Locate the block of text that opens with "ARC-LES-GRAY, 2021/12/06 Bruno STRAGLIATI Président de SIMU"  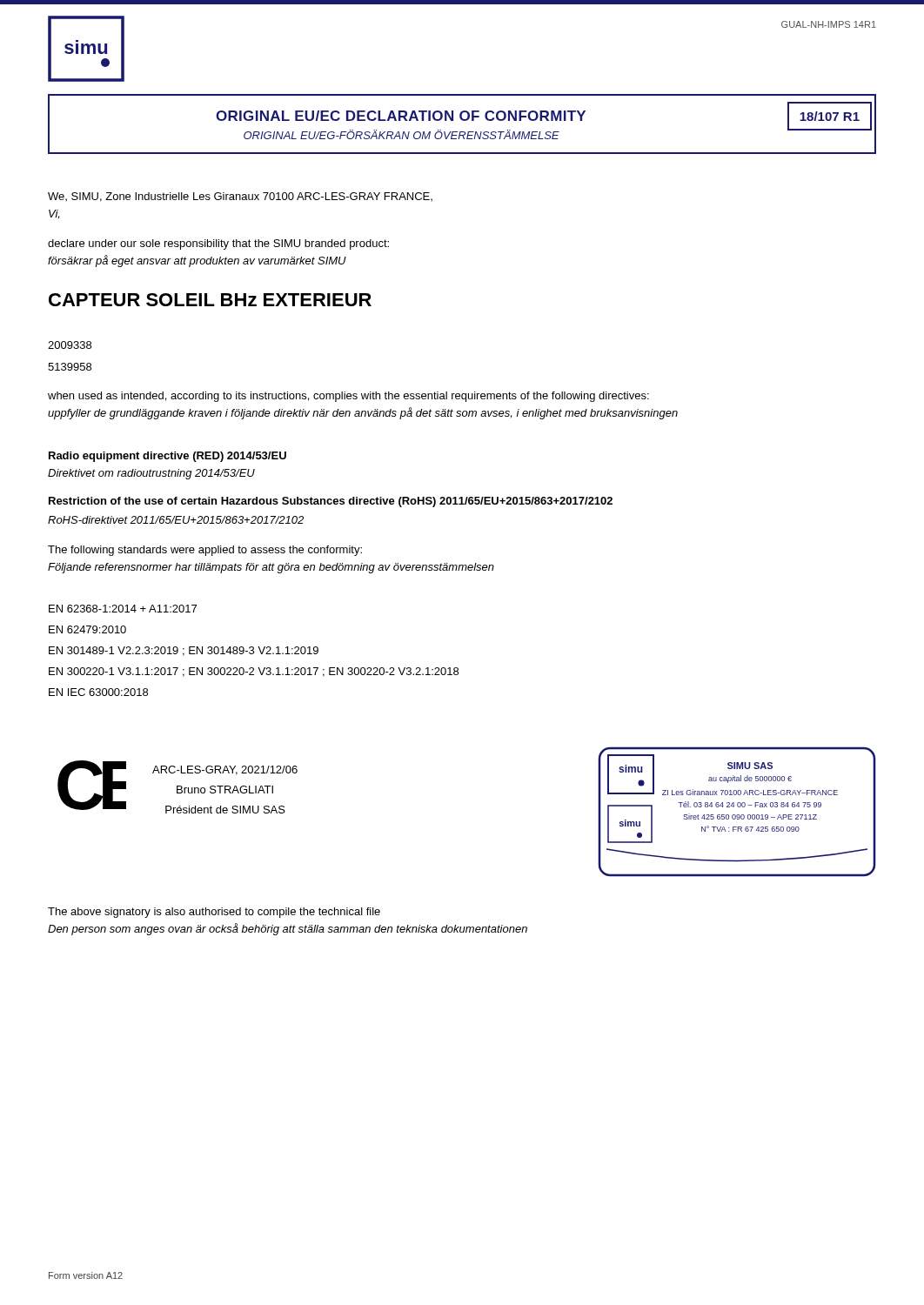click(x=225, y=789)
